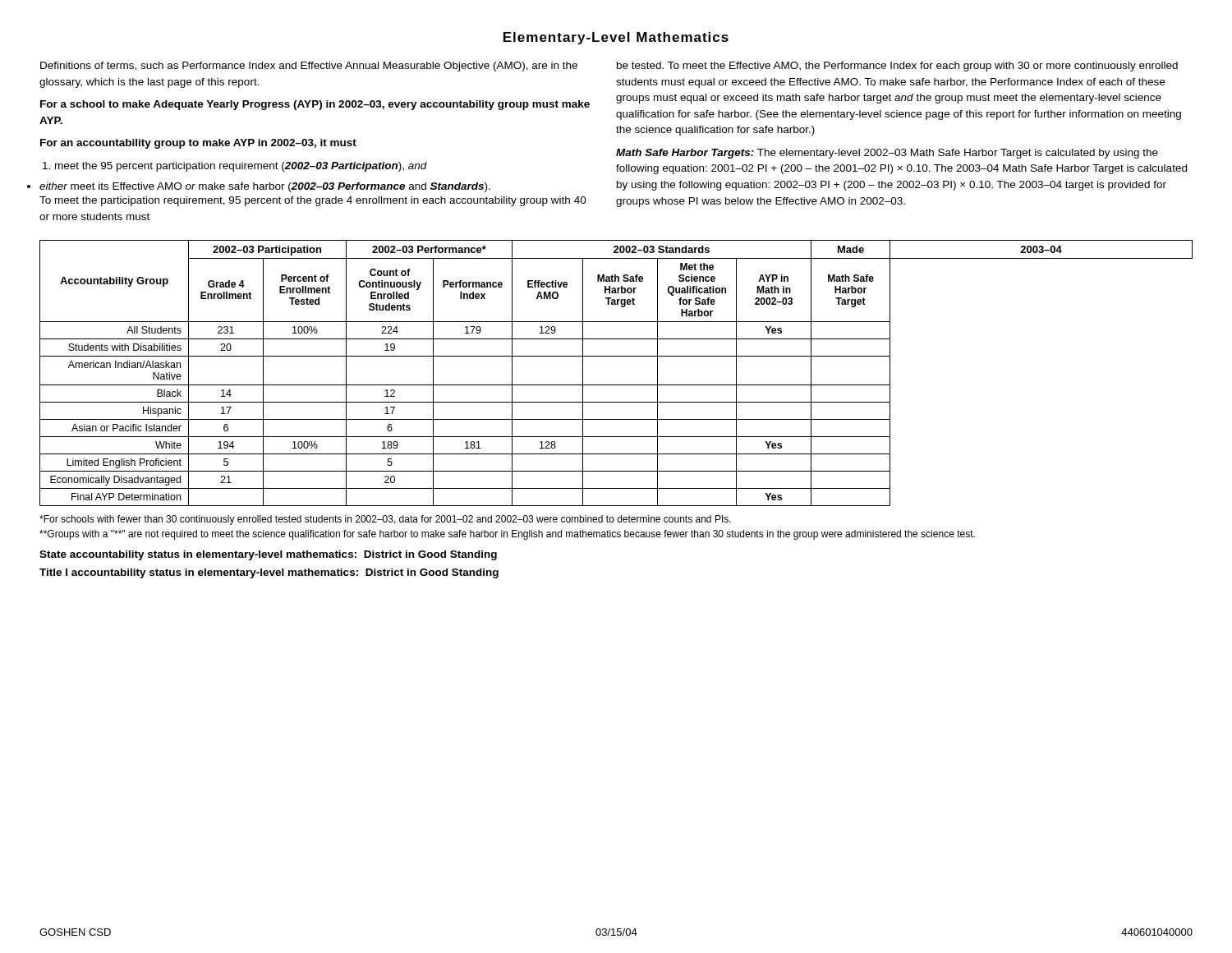
Task: Navigate to the text starting "For an accountability group to make AYP in"
Action: click(x=316, y=143)
